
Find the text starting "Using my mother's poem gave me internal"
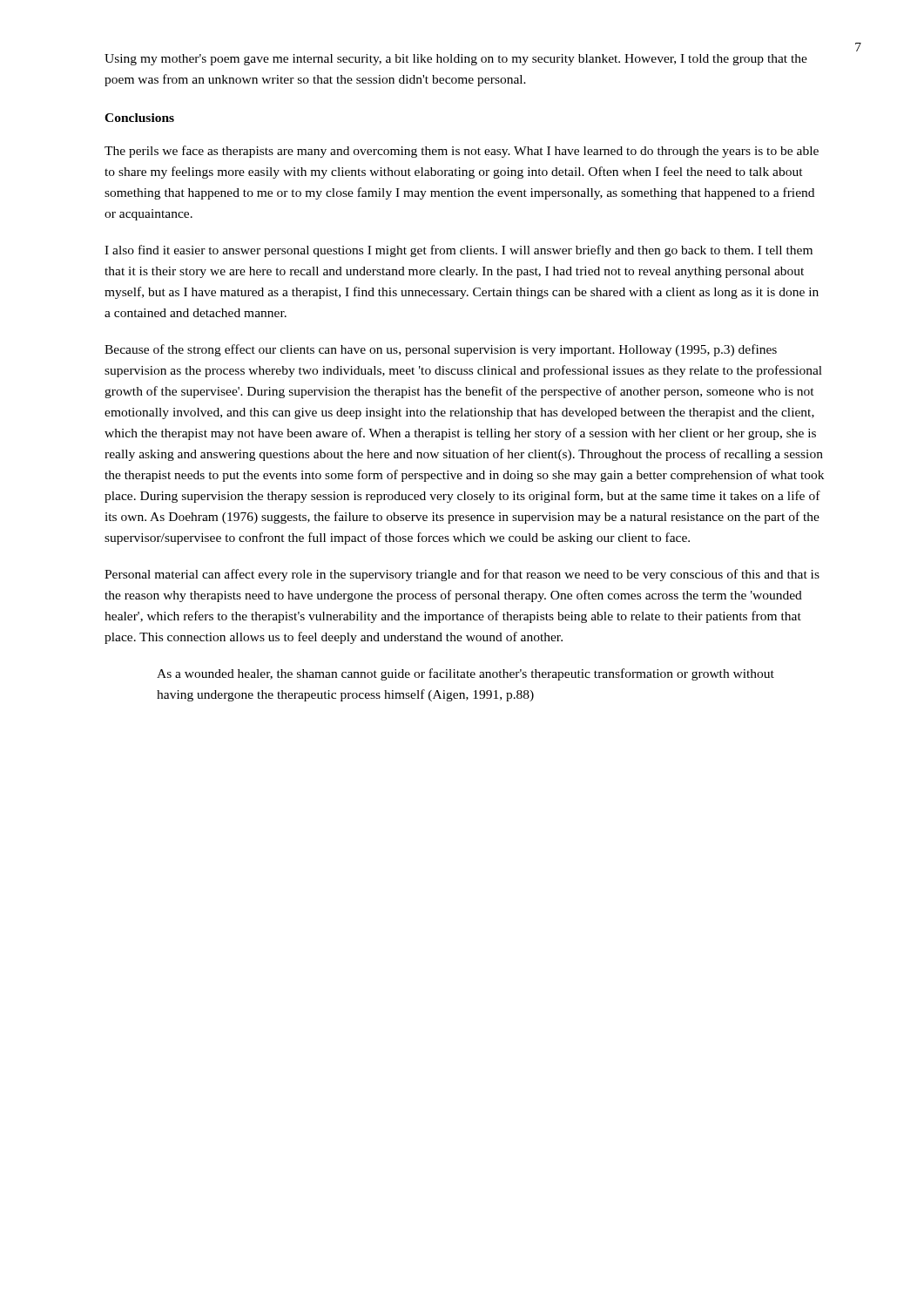click(456, 68)
